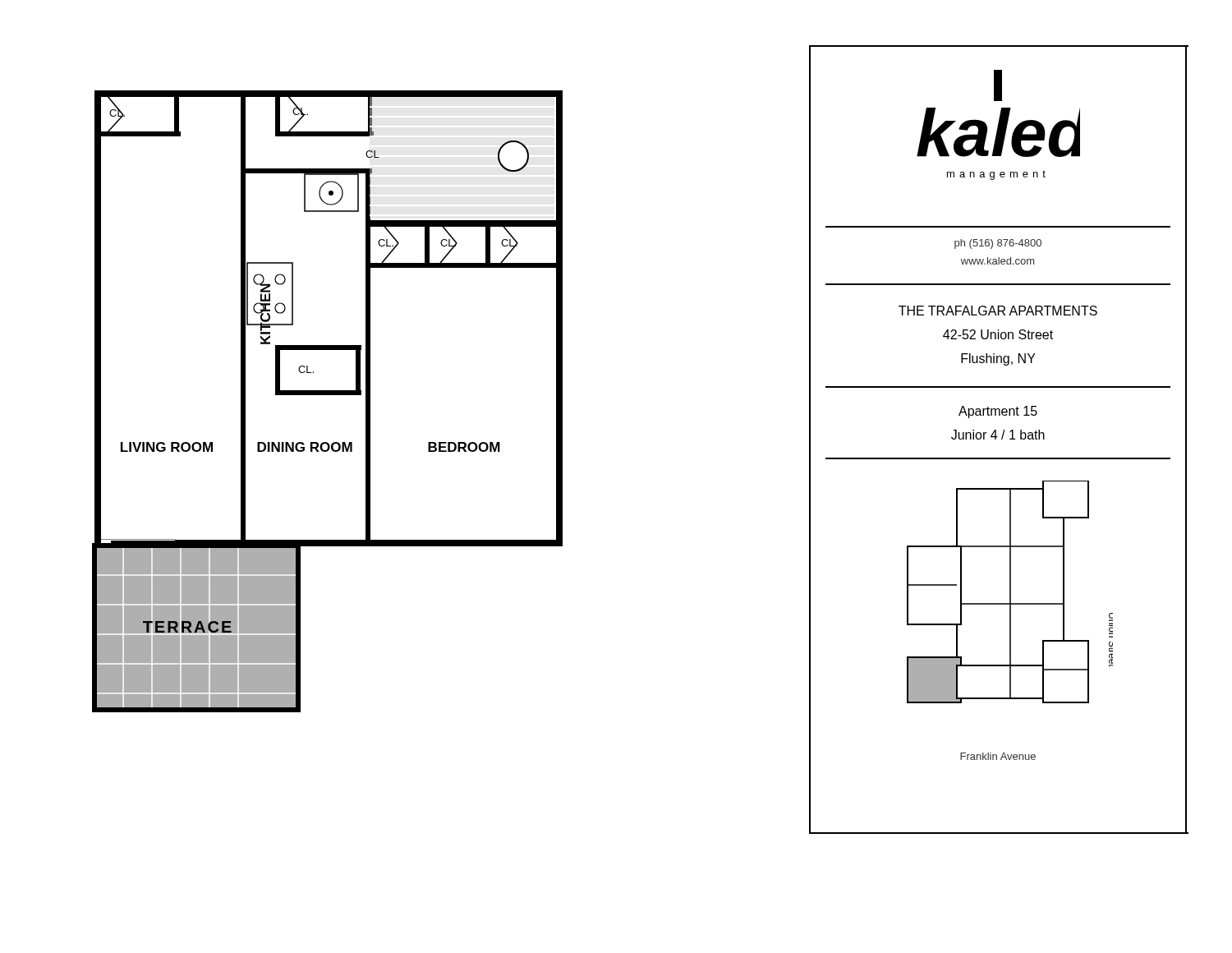1232x953 pixels.
Task: Find the engineering diagram
Action: click(x=357, y=398)
